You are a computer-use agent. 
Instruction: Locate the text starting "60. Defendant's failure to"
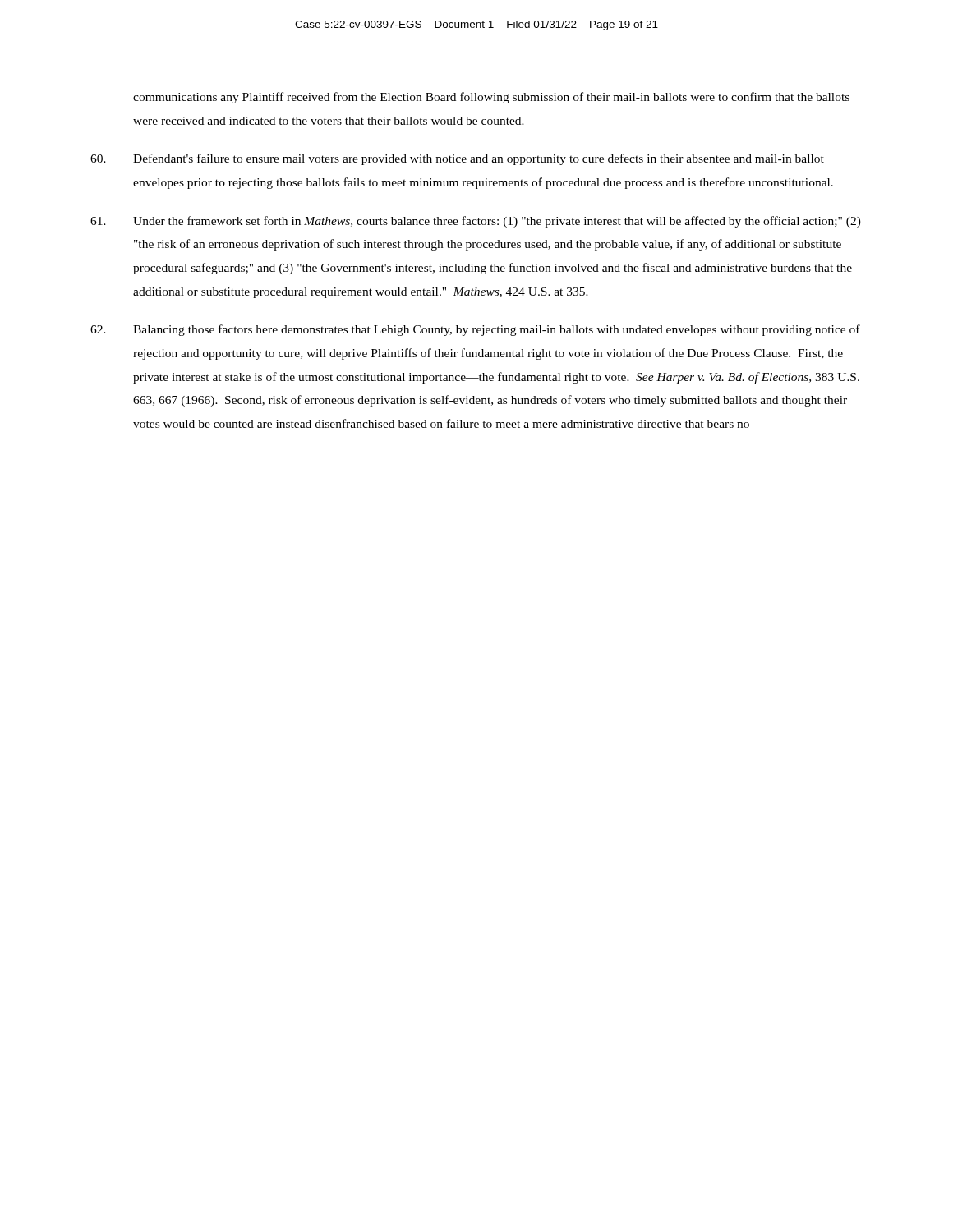click(x=476, y=171)
